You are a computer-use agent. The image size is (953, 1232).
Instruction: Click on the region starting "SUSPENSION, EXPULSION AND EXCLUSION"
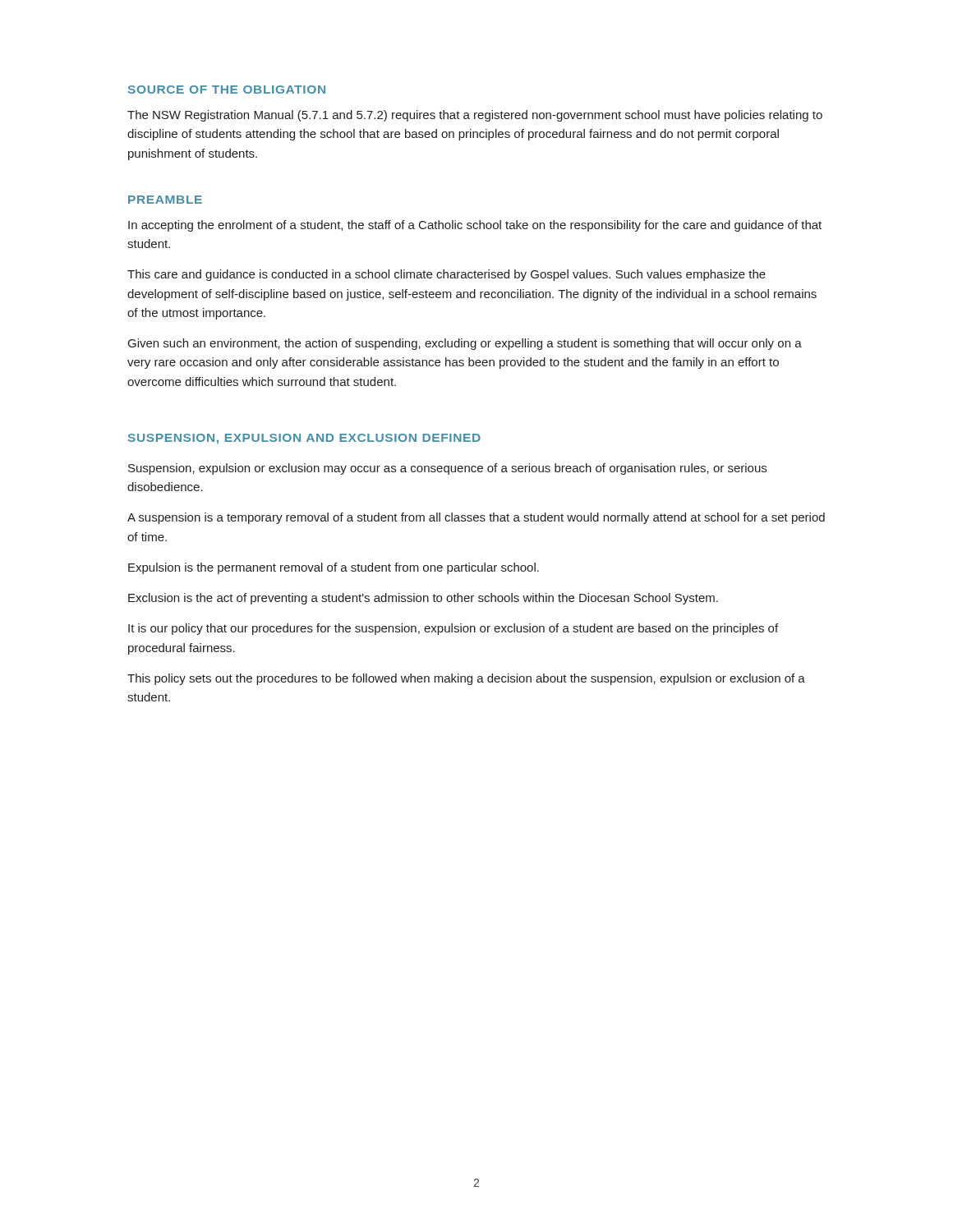(x=304, y=437)
